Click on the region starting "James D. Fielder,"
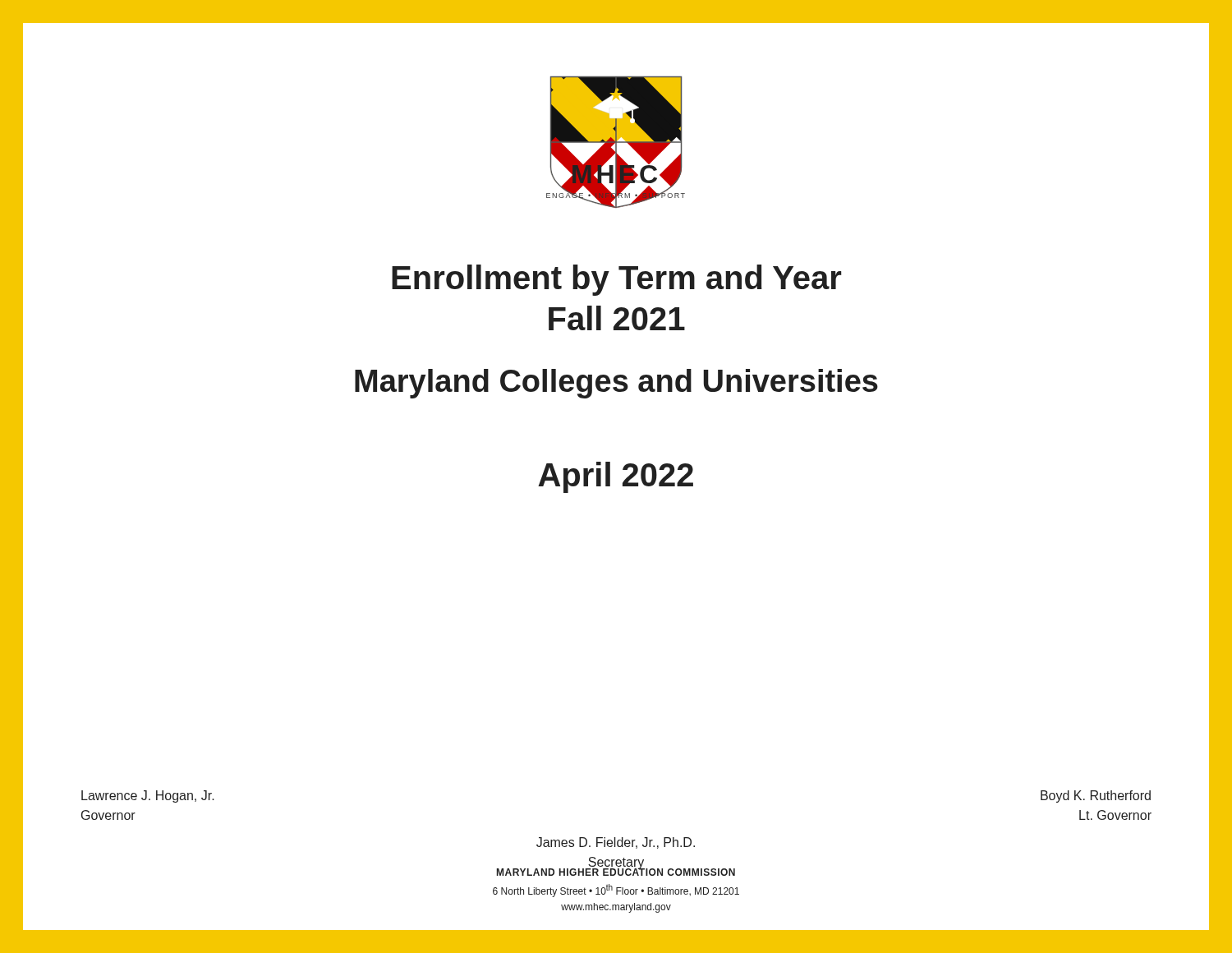Screen dimensions: 953x1232 [616, 853]
